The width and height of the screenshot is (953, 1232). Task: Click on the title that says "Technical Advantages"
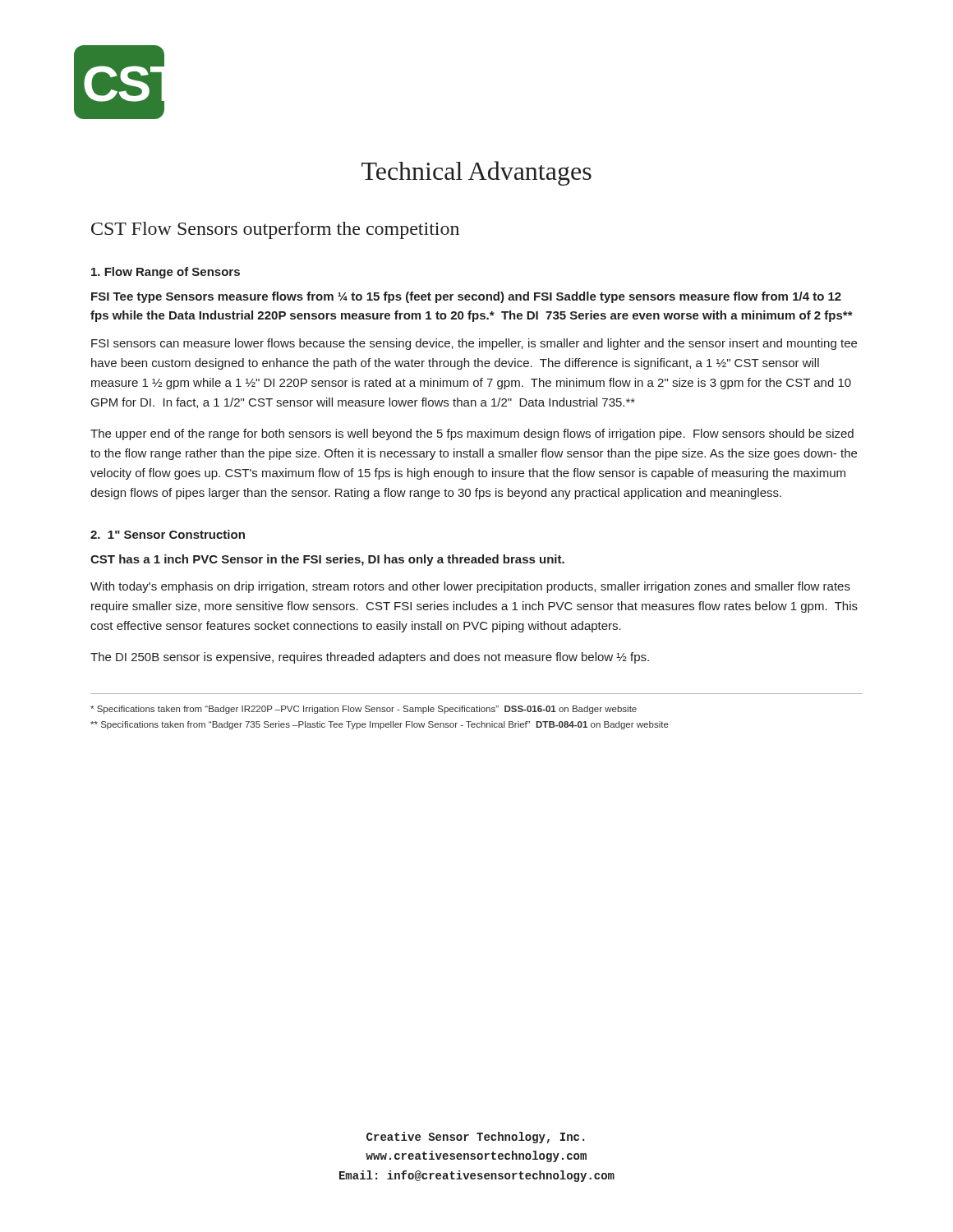point(476,171)
